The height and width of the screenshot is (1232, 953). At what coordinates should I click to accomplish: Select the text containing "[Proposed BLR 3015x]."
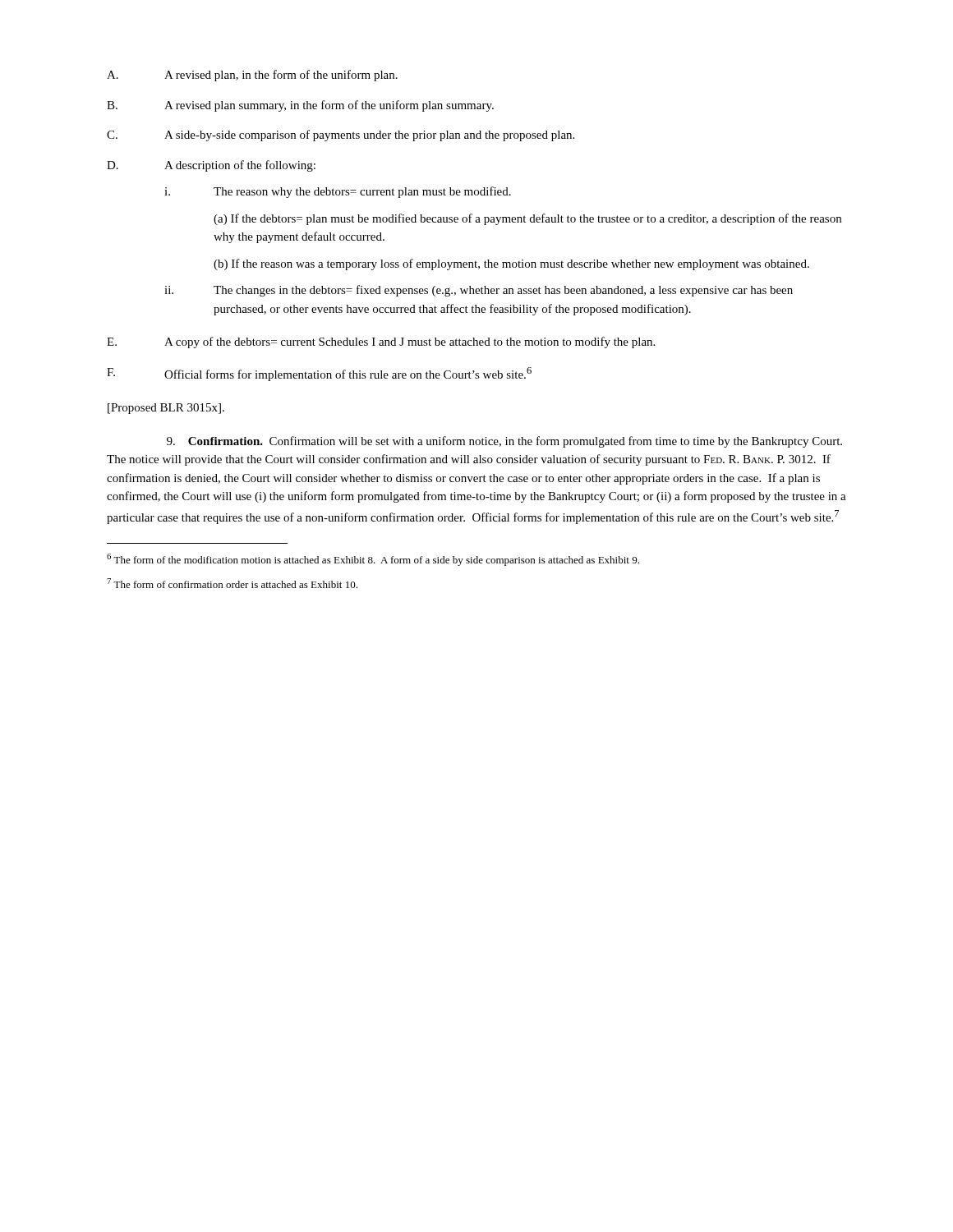(166, 407)
